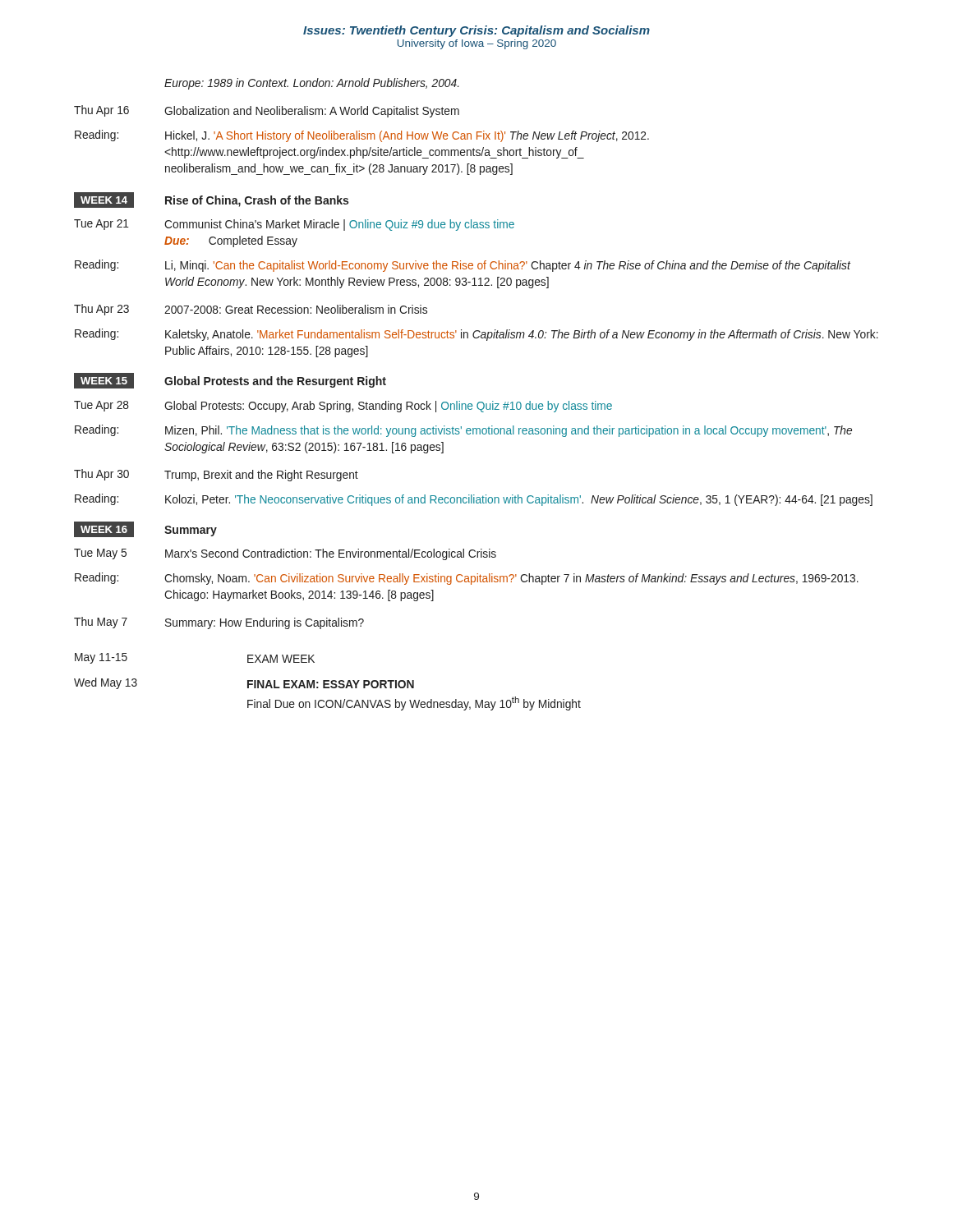Find the passage starting "Tue May 5"

(x=476, y=554)
